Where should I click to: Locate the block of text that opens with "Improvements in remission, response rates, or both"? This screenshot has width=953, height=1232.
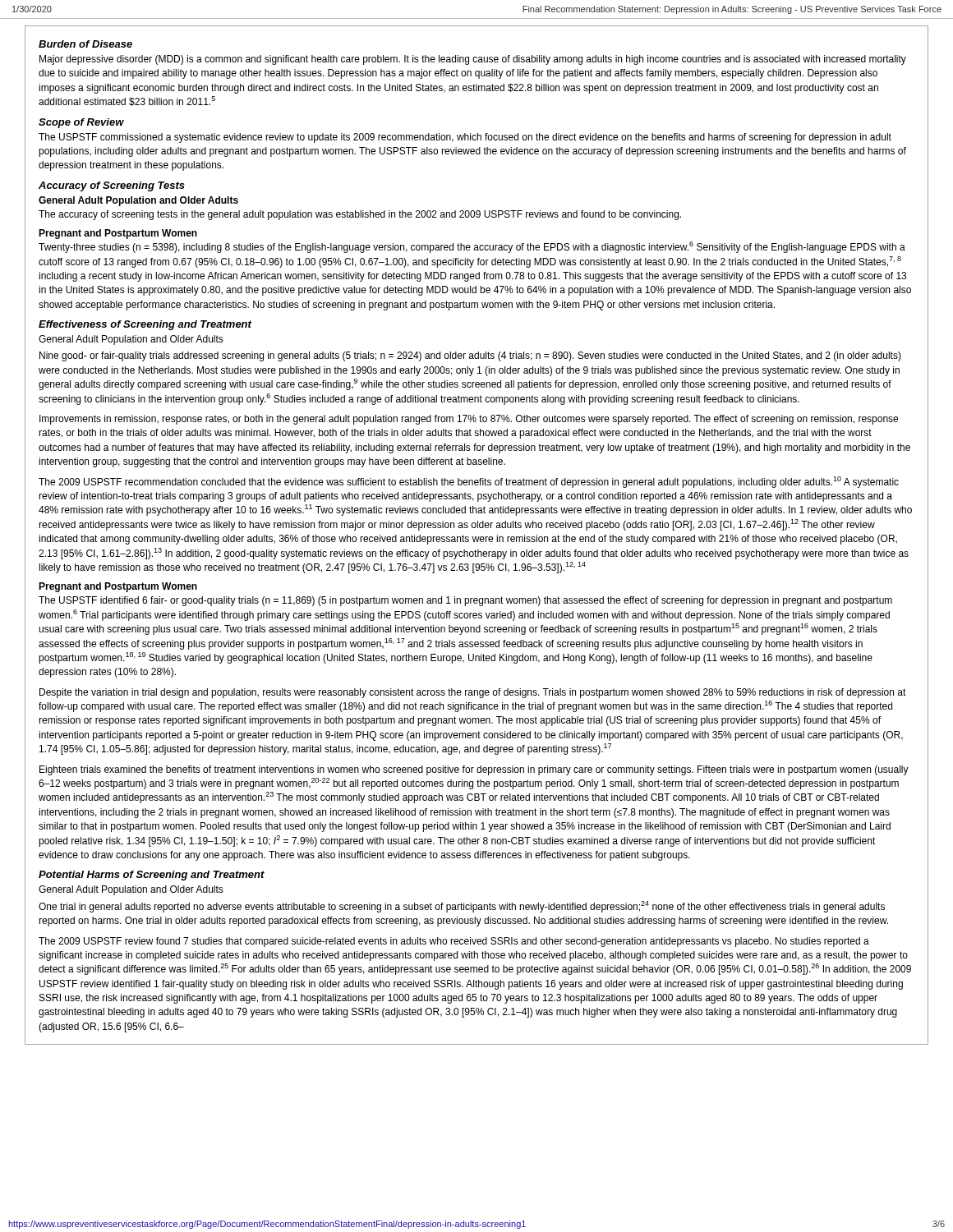click(x=476, y=441)
